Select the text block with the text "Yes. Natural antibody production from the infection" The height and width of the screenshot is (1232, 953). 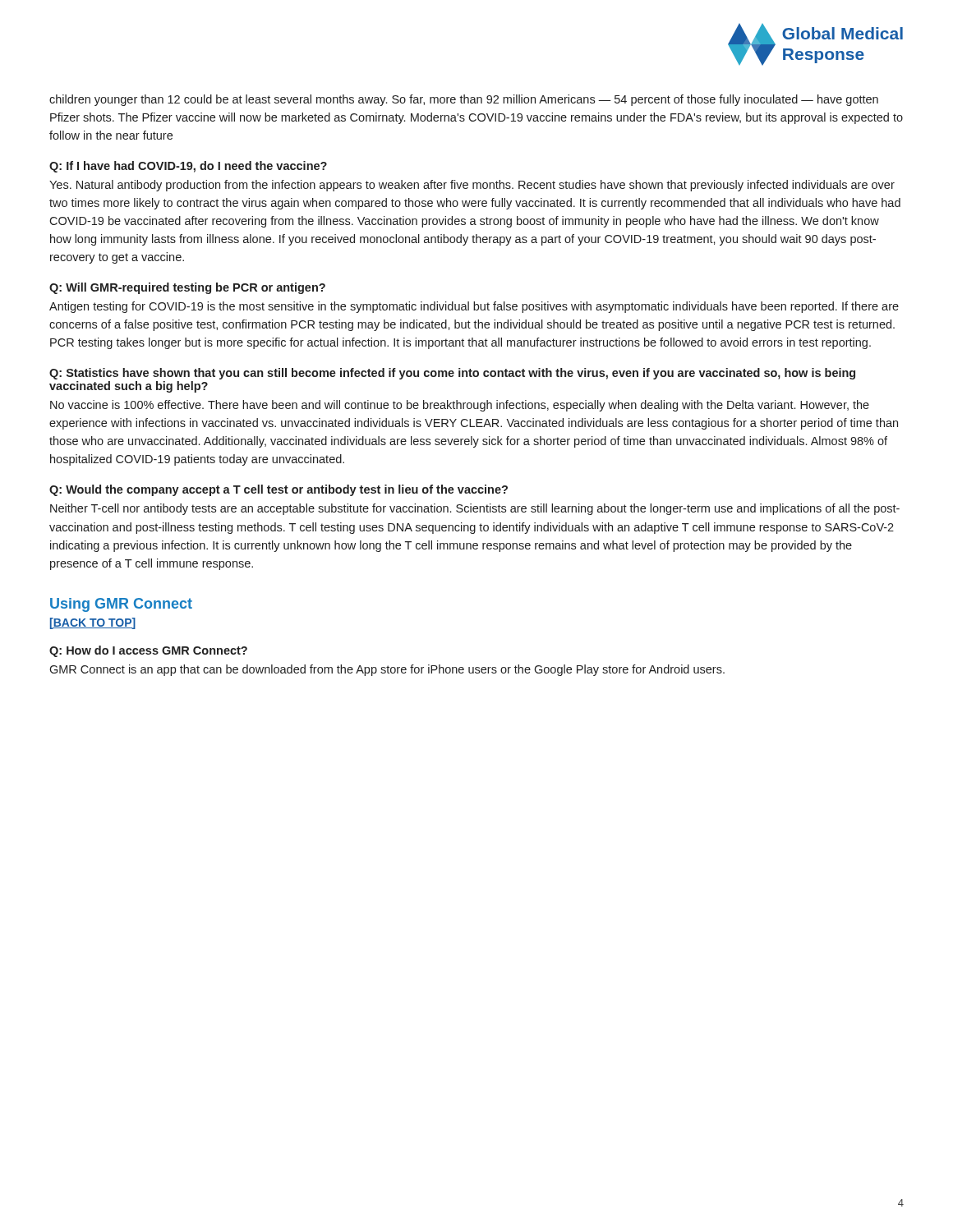point(475,221)
